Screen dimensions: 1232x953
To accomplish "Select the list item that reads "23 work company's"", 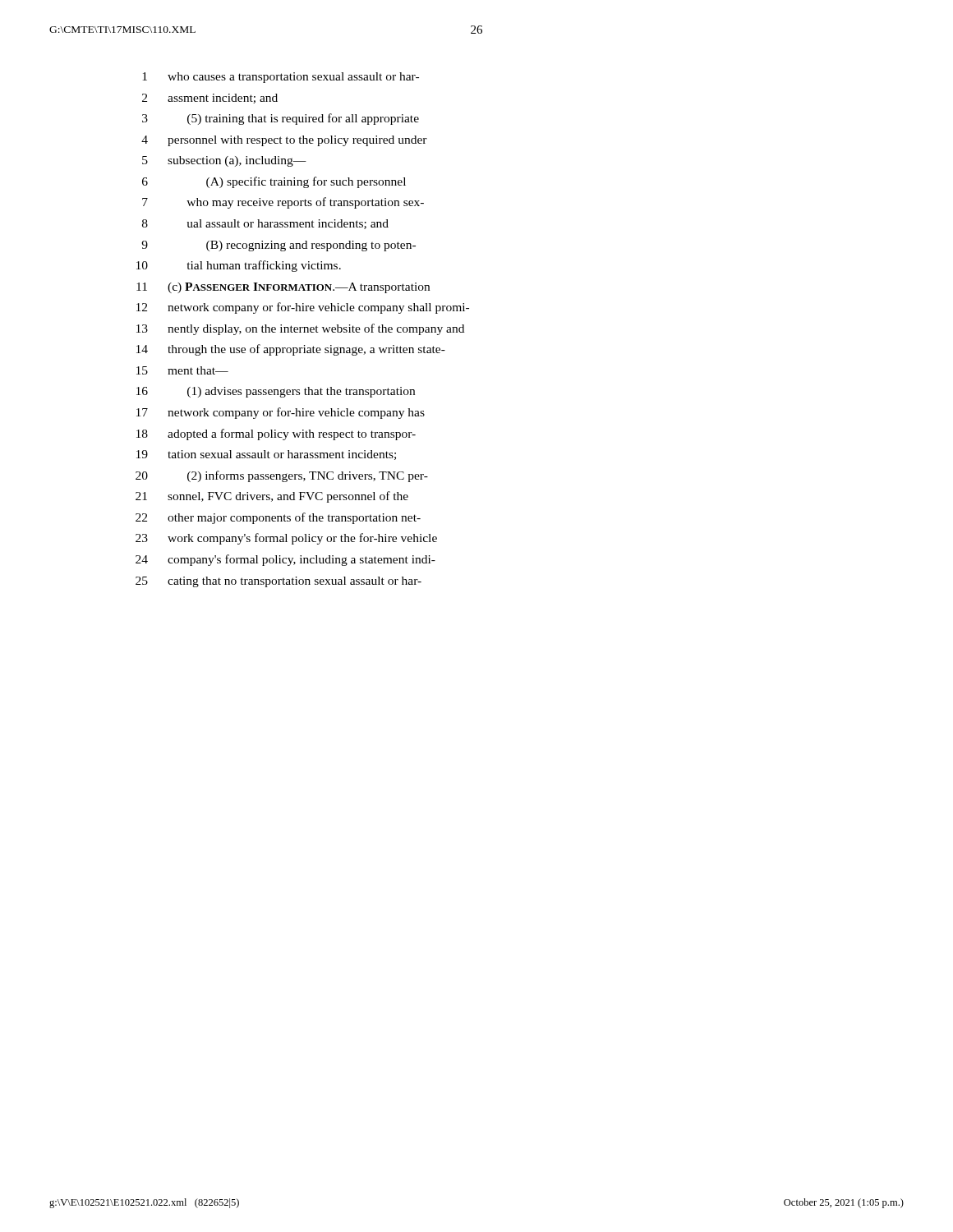I will coord(286,539).
